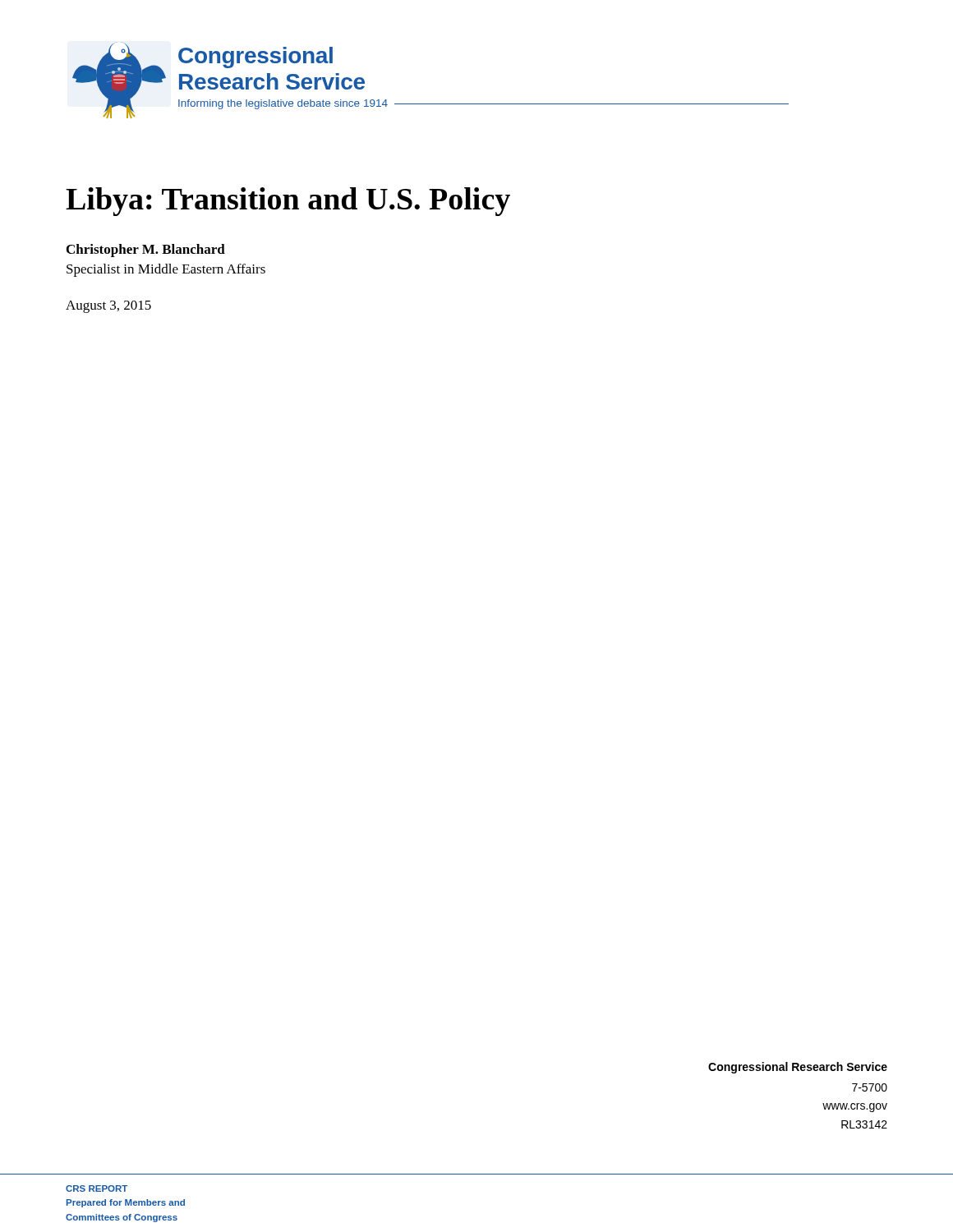Screen dimensions: 1232x953
Task: Locate the text block with the text "Christopher M. Blanchard"
Action: (146, 251)
